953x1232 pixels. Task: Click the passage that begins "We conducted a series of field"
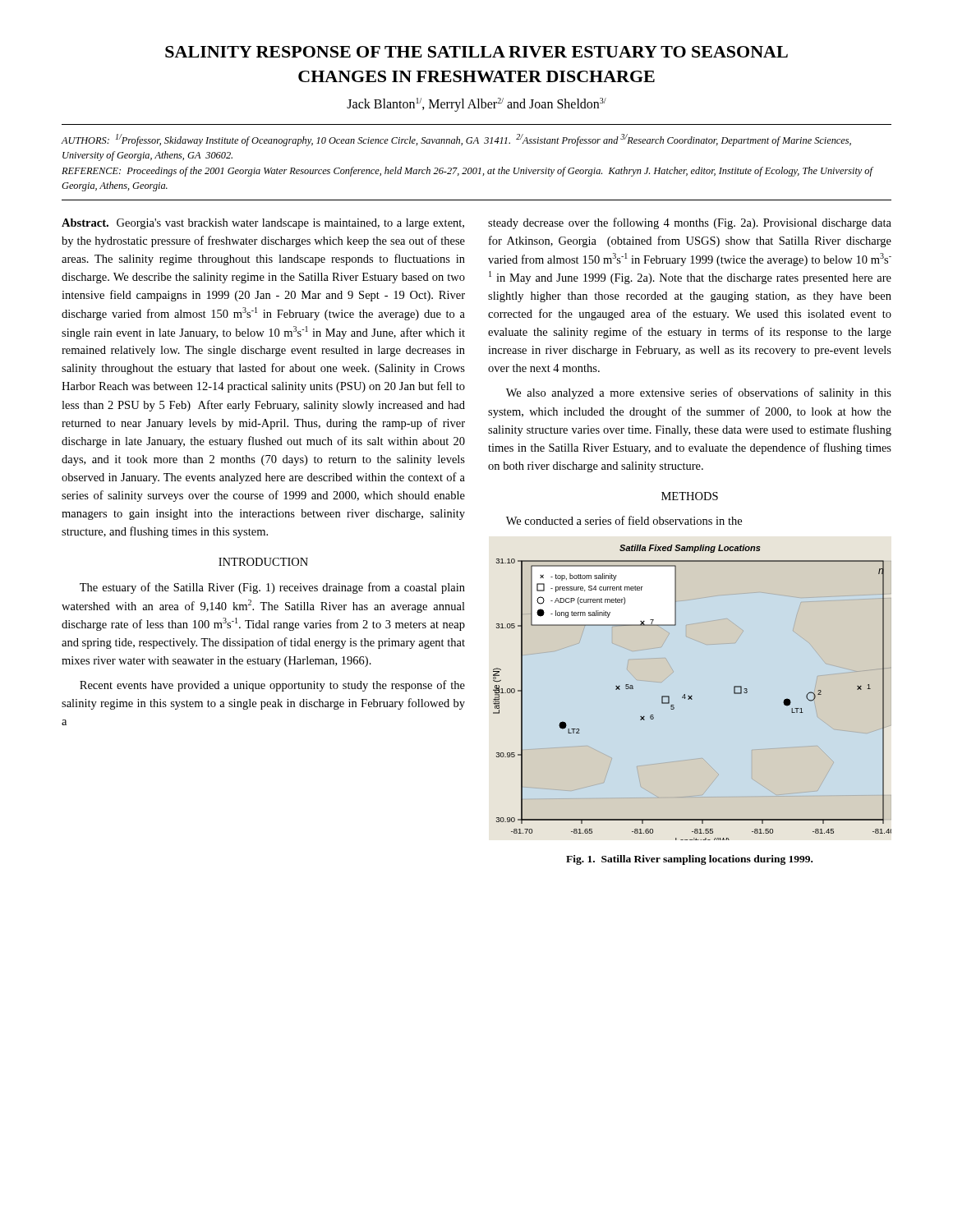(690, 521)
